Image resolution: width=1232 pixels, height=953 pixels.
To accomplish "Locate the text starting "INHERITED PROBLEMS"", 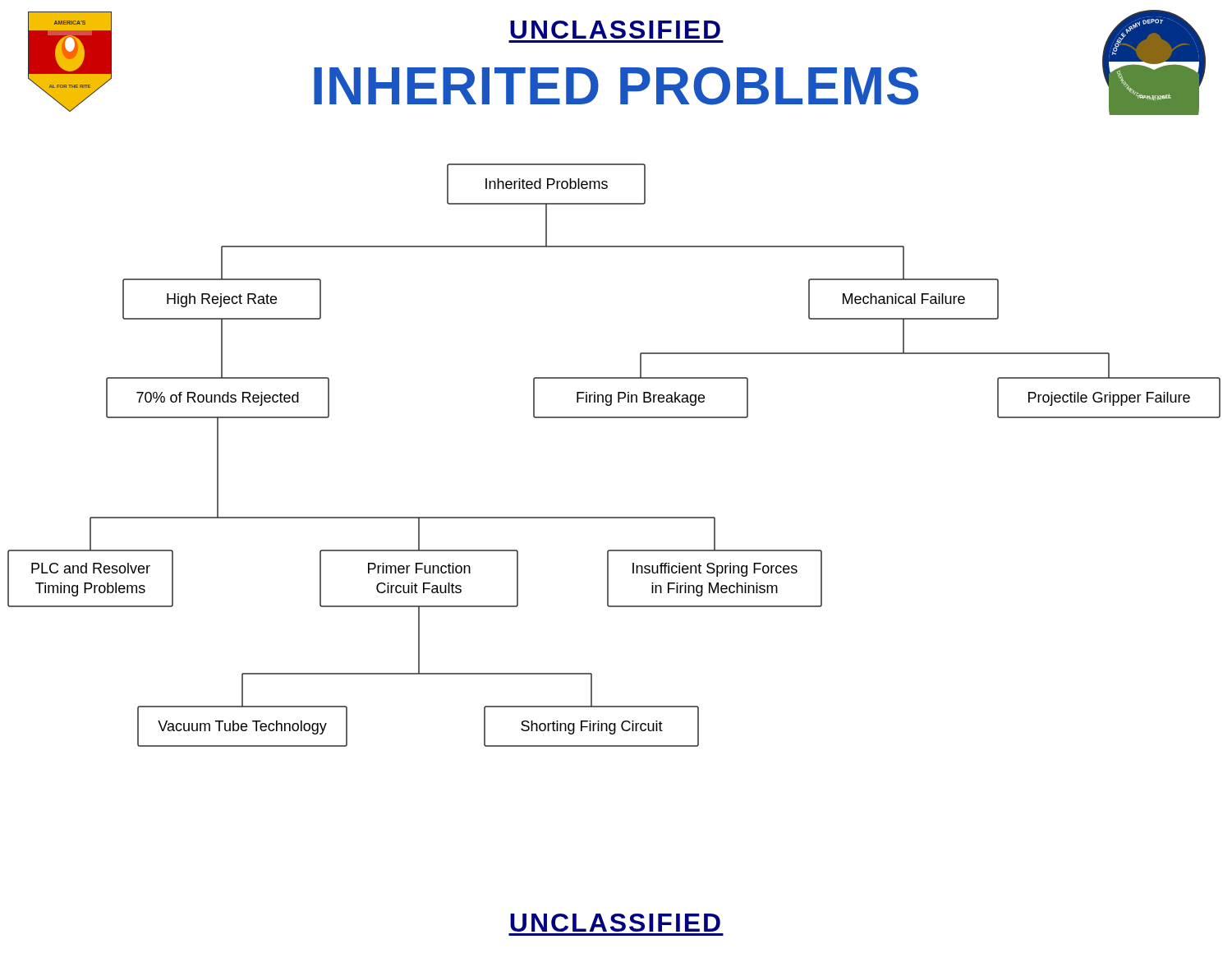I will 616,86.
